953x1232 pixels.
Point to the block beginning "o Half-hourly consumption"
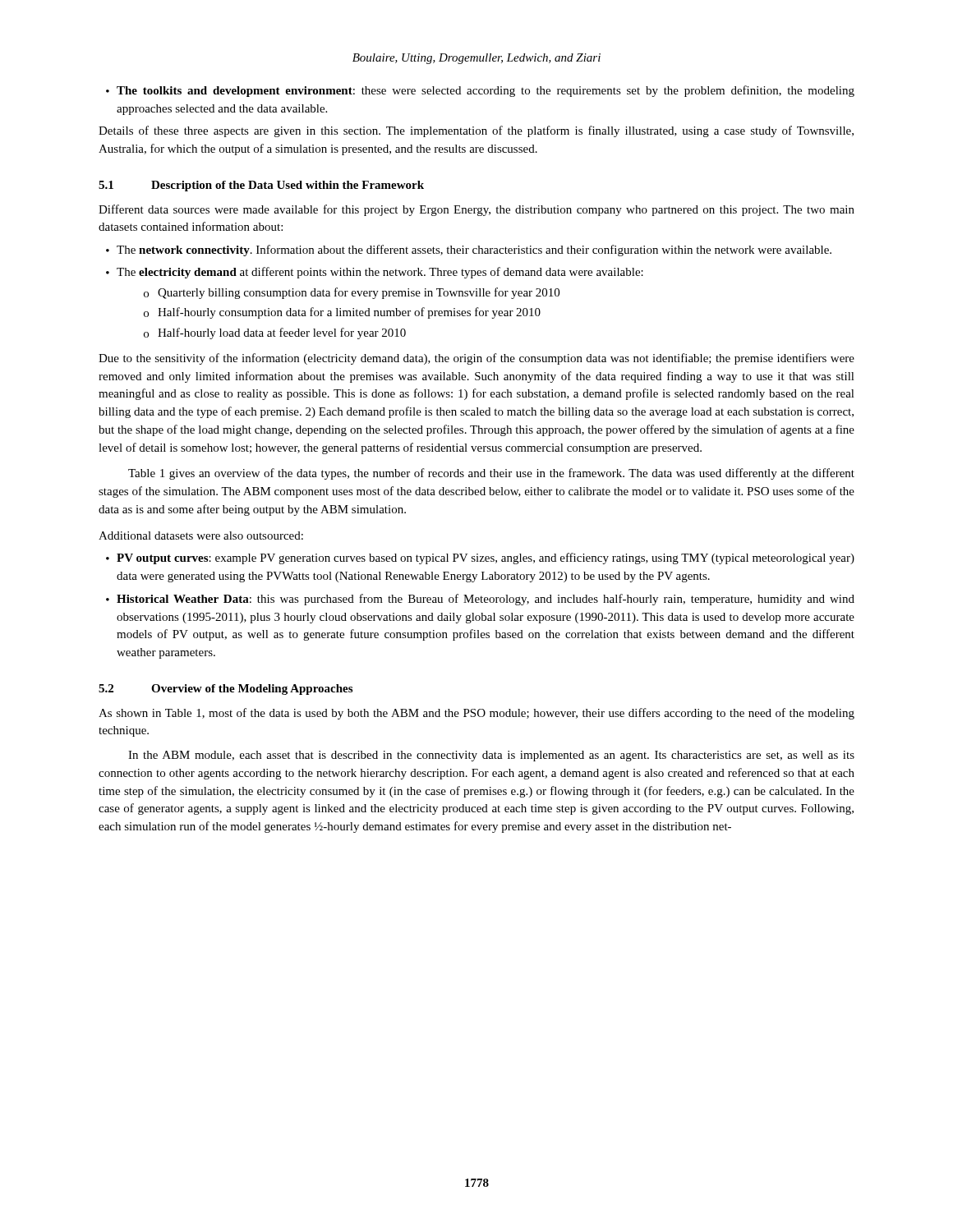tap(495, 313)
